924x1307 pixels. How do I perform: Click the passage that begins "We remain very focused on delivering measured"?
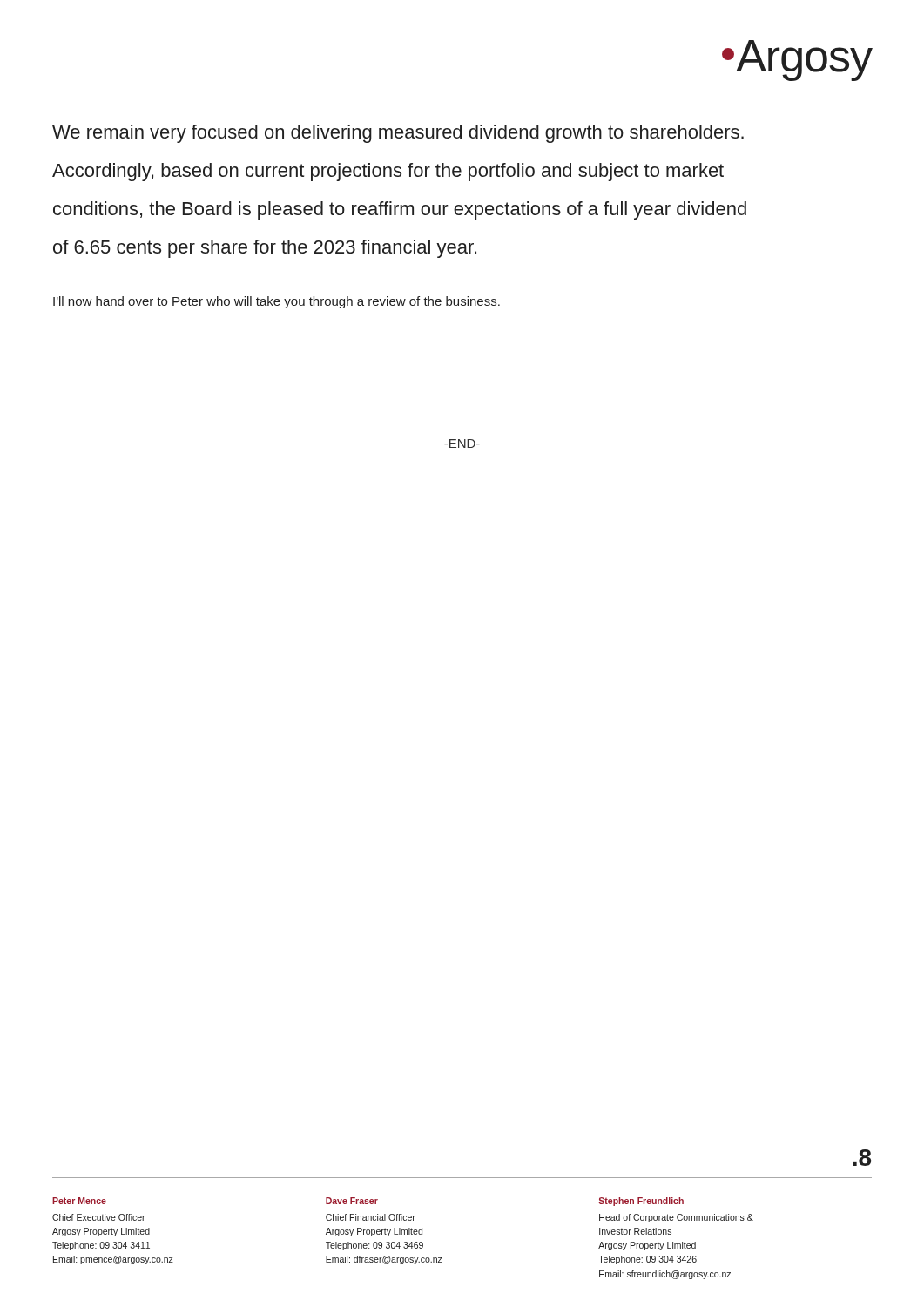pyautogui.click(x=398, y=134)
